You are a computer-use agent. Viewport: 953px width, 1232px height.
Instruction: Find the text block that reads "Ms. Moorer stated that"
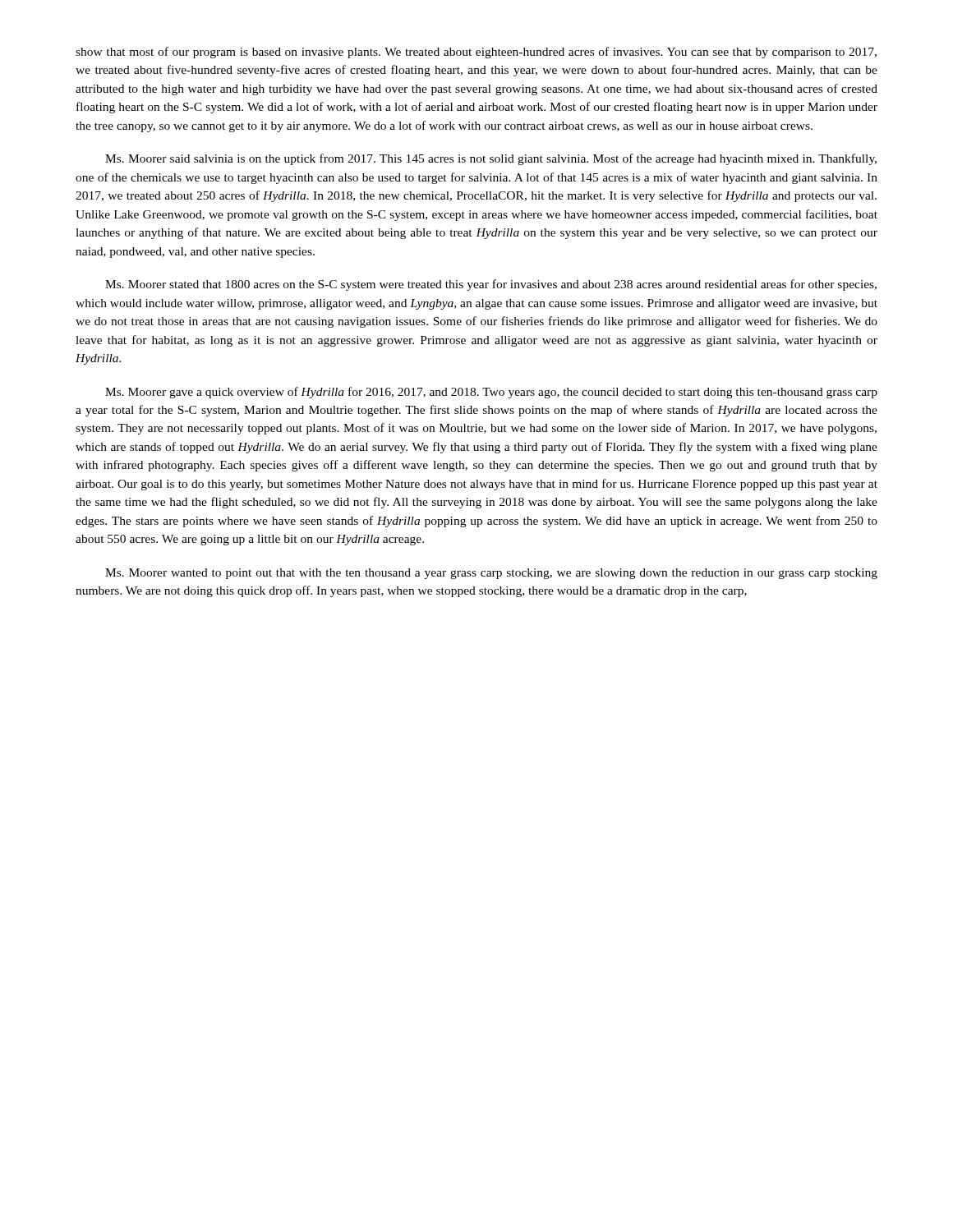[x=476, y=321]
